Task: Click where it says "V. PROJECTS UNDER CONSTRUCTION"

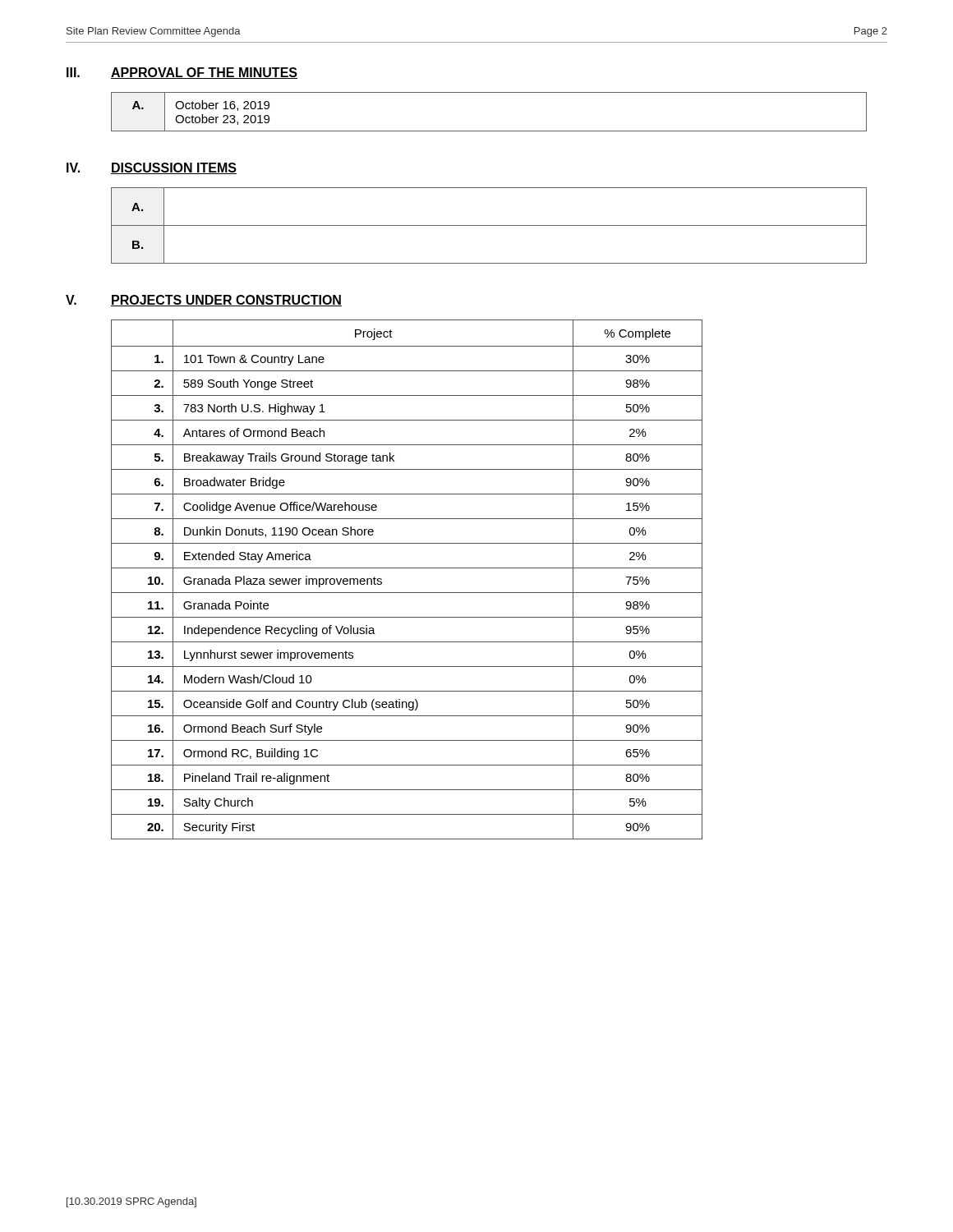Action: pyautogui.click(x=204, y=301)
